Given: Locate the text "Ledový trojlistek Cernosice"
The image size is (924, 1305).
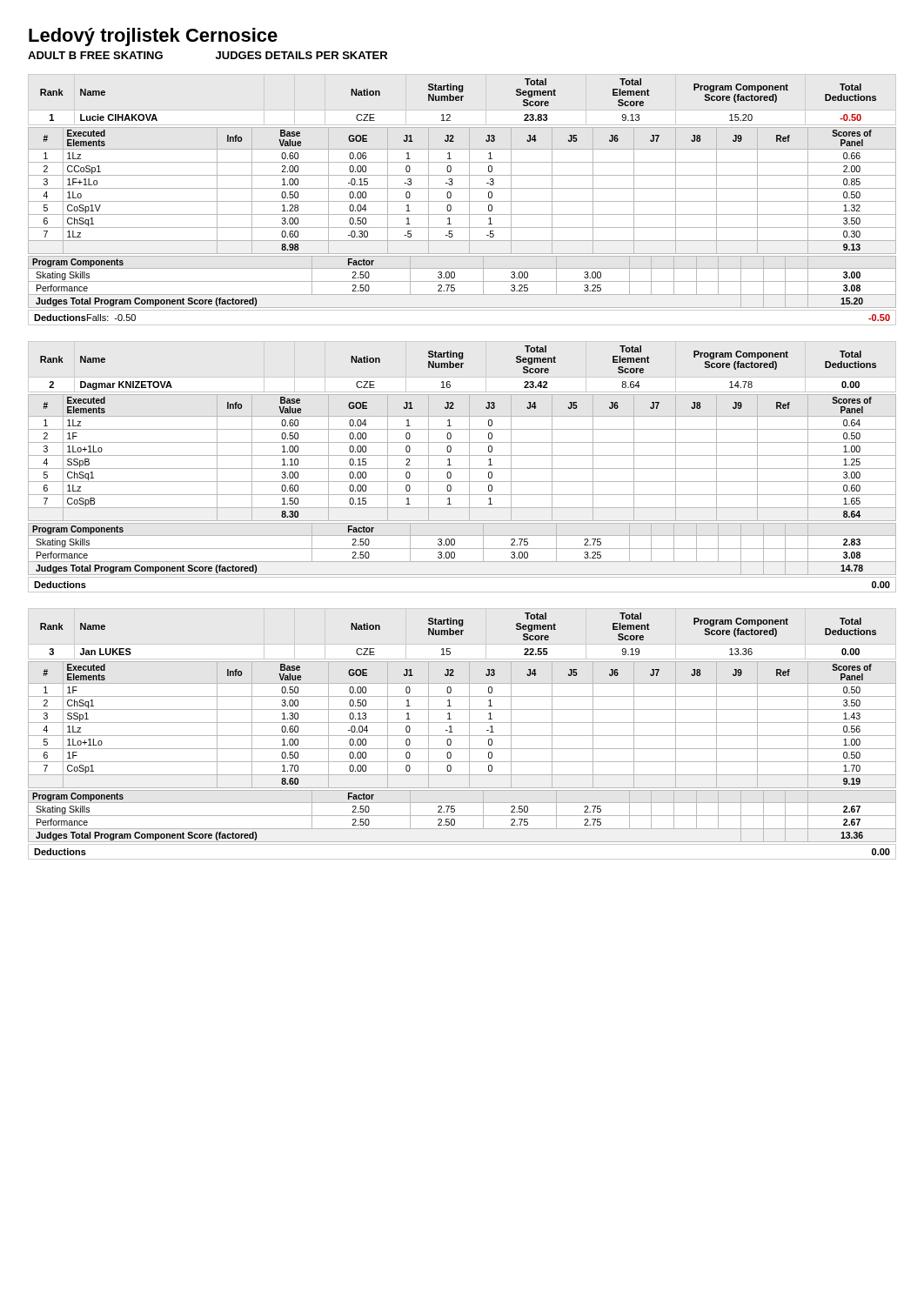Looking at the screenshot, I should 153,35.
